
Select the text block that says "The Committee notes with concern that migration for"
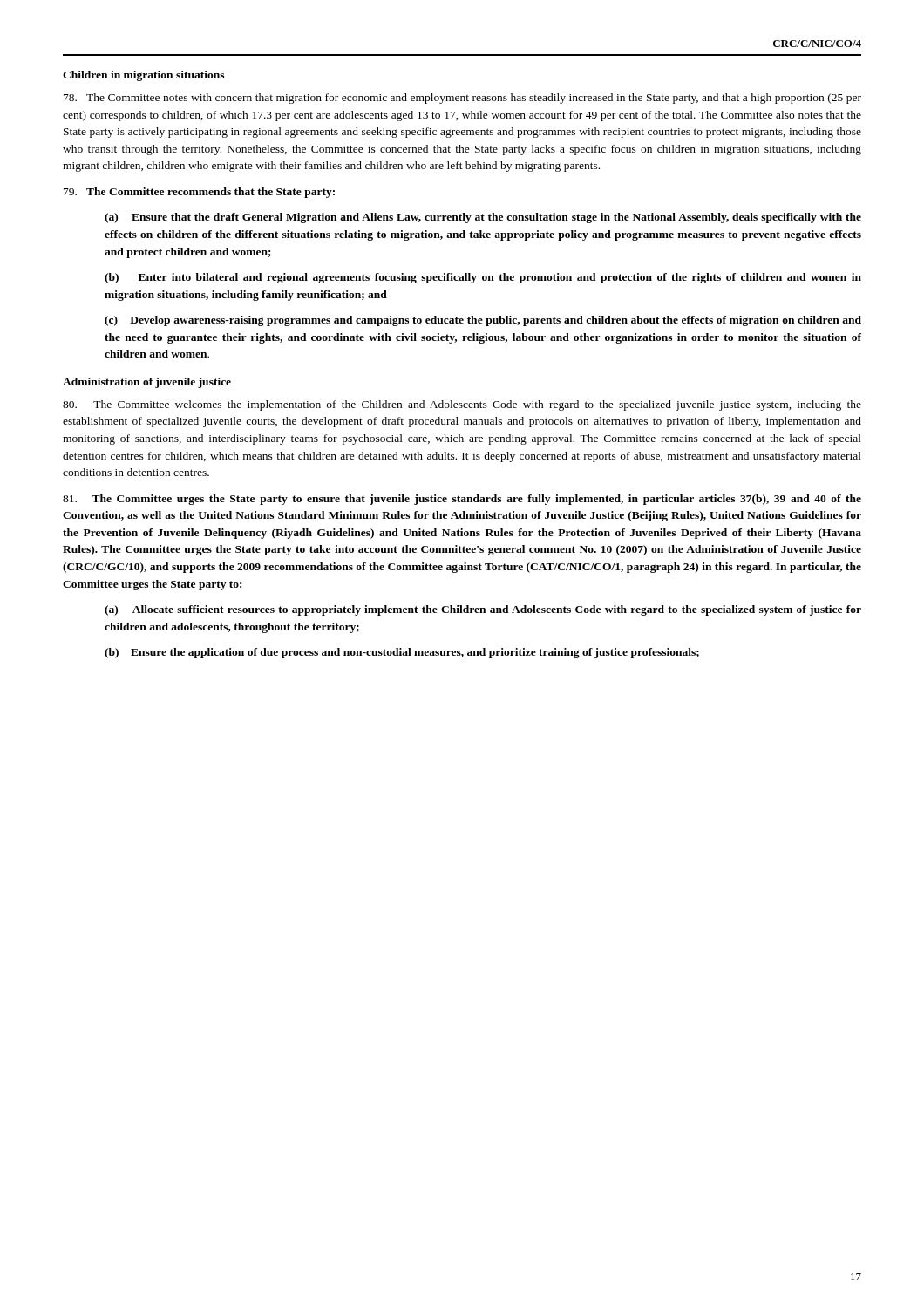click(x=462, y=131)
